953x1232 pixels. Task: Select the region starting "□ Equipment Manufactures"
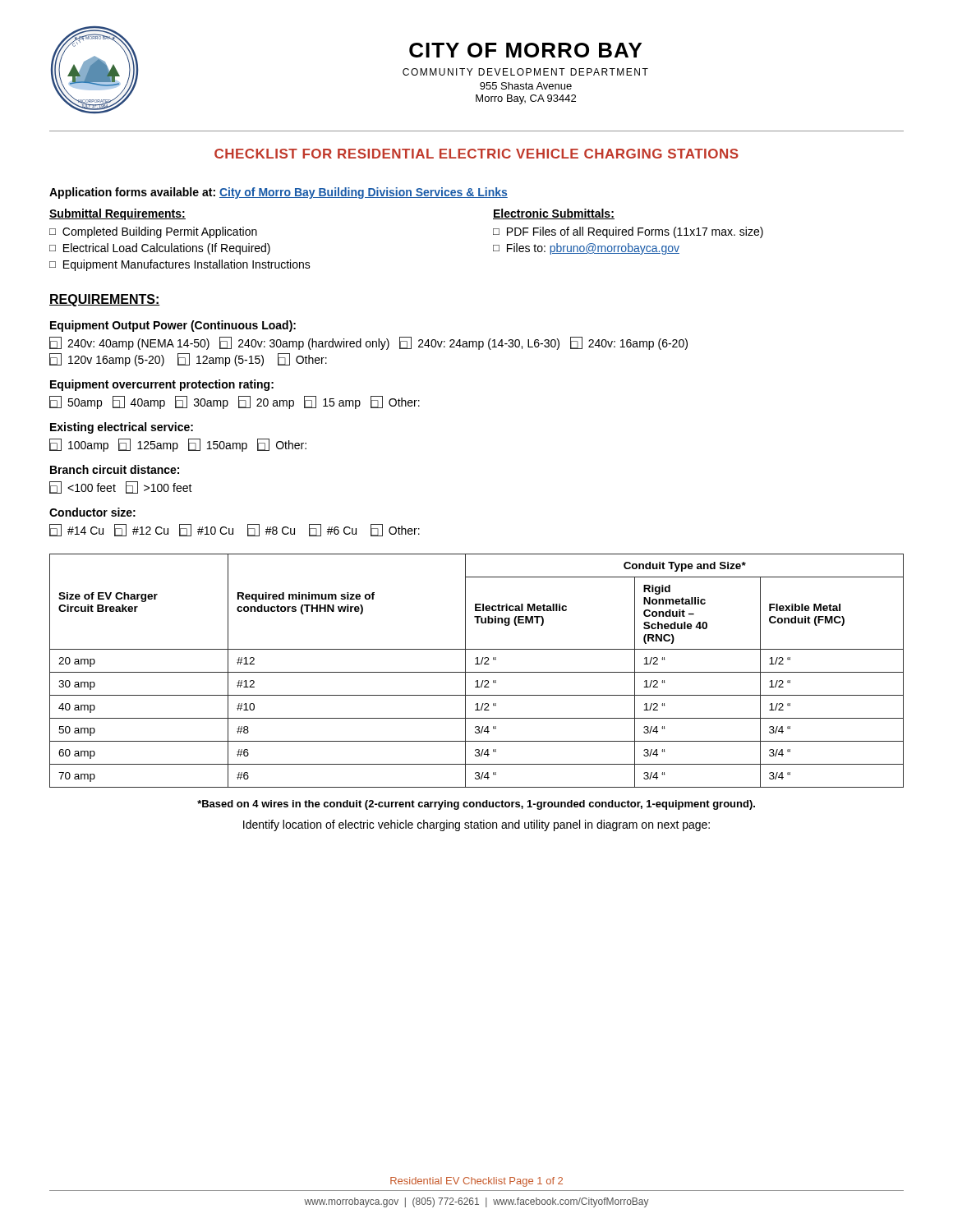(180, 264)
